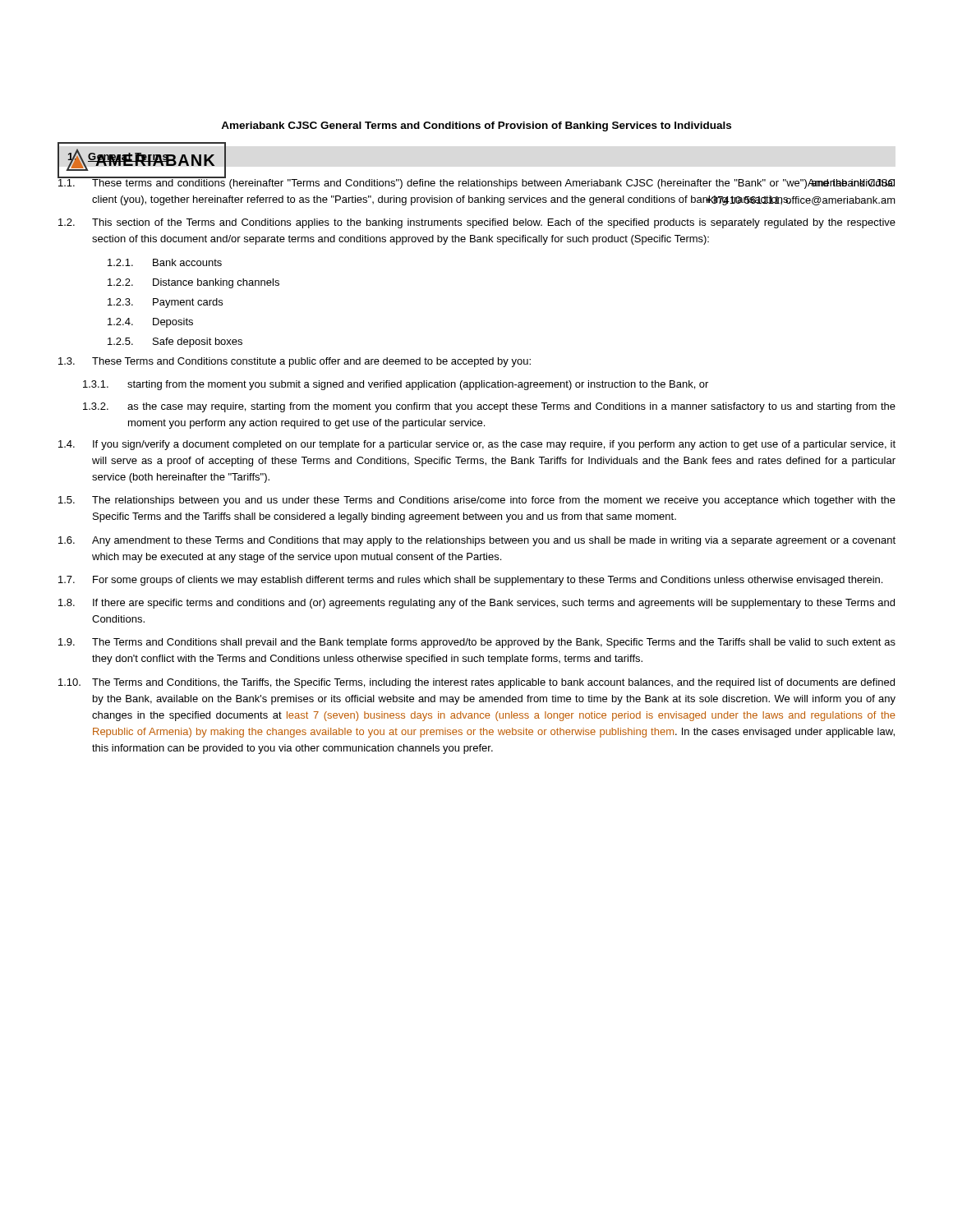The image size is (953, 1232).
Task: Find a section header
Action: click(x=118, y=156)
